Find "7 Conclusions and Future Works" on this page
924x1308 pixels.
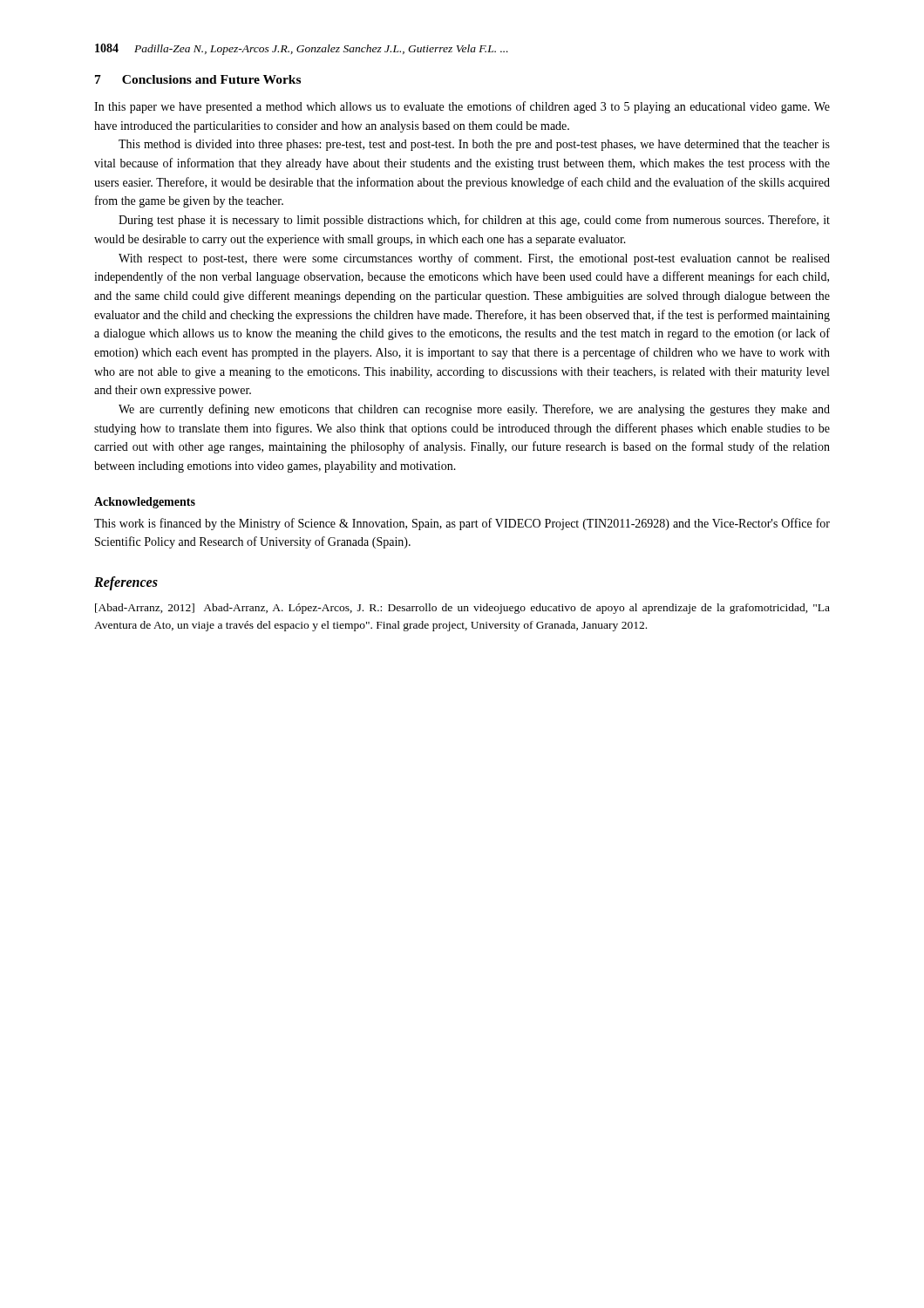[x=198, y=79]
